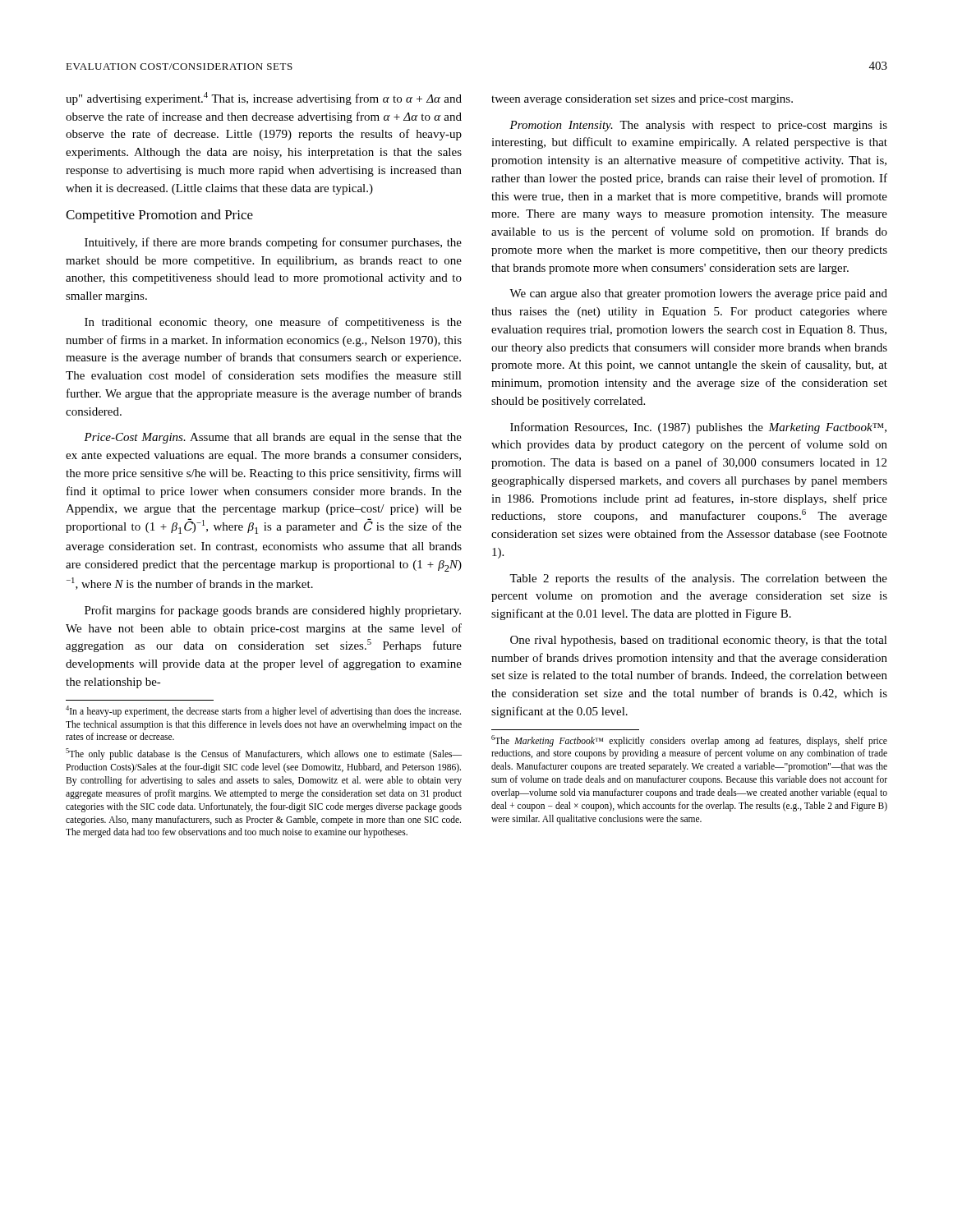Select the region starting "tween average consideration set sizes and"

tap(689, 99)
